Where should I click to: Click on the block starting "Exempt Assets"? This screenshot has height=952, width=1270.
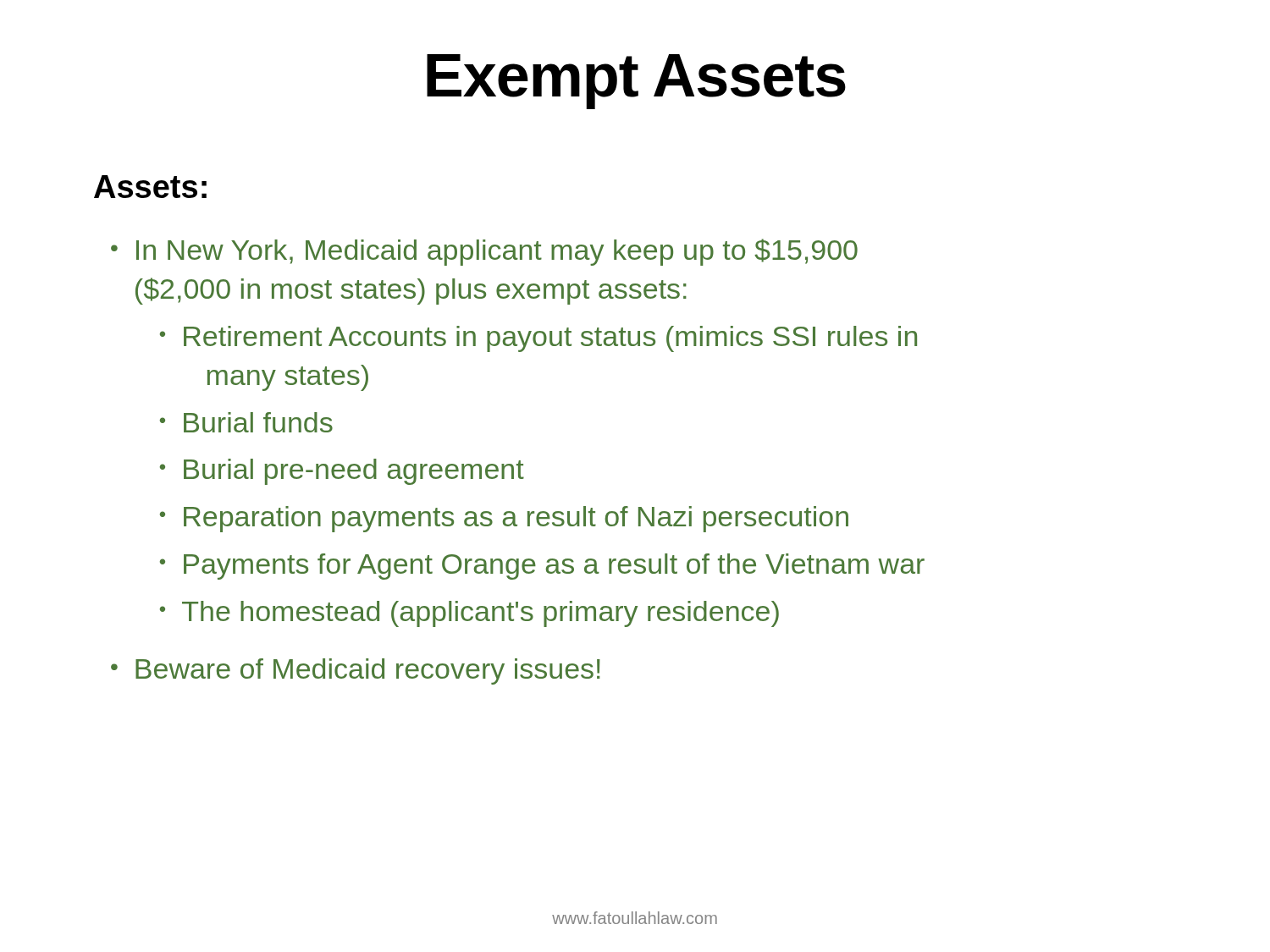(635, 75)
